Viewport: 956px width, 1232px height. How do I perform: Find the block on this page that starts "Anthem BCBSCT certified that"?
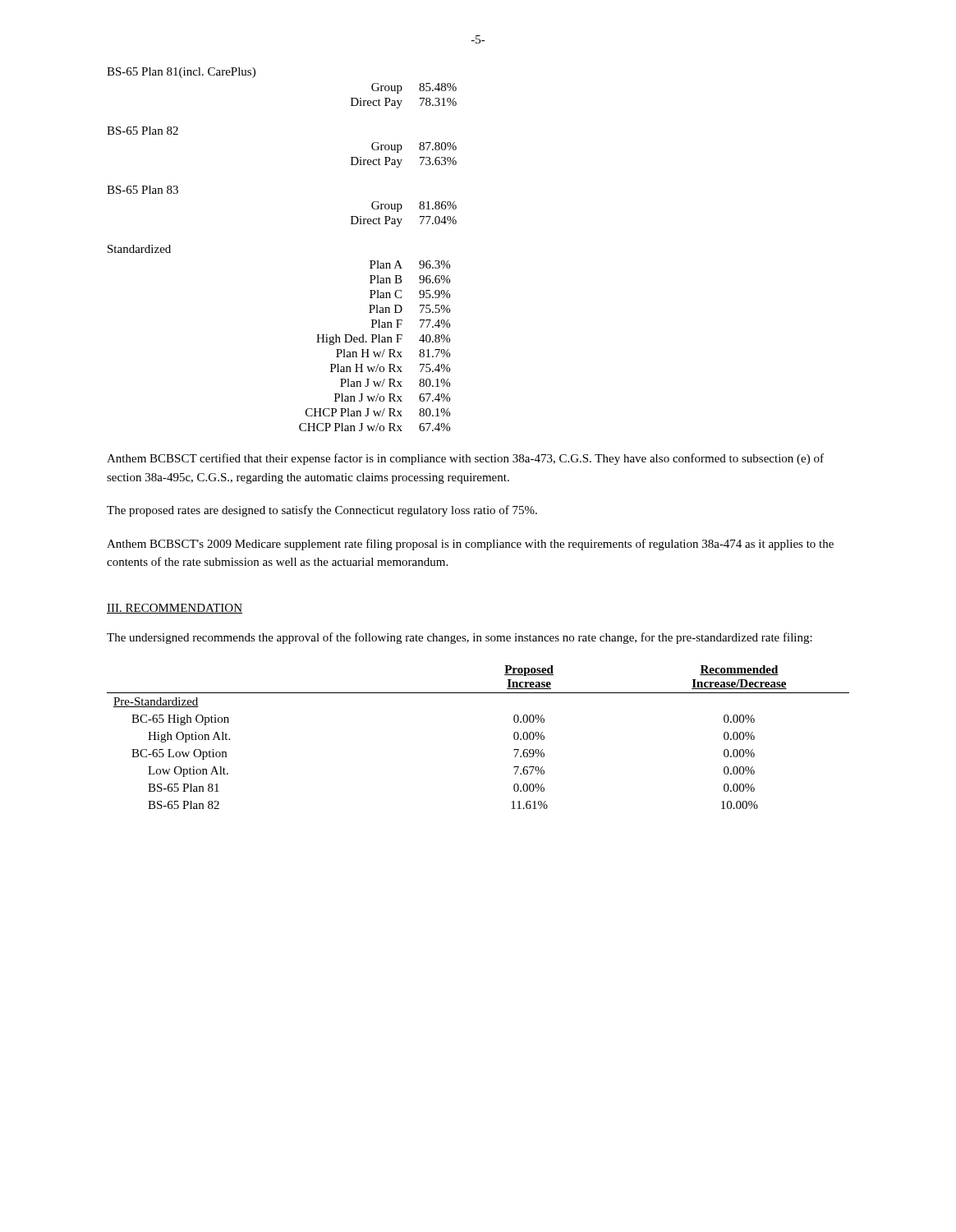click(465, 468)
